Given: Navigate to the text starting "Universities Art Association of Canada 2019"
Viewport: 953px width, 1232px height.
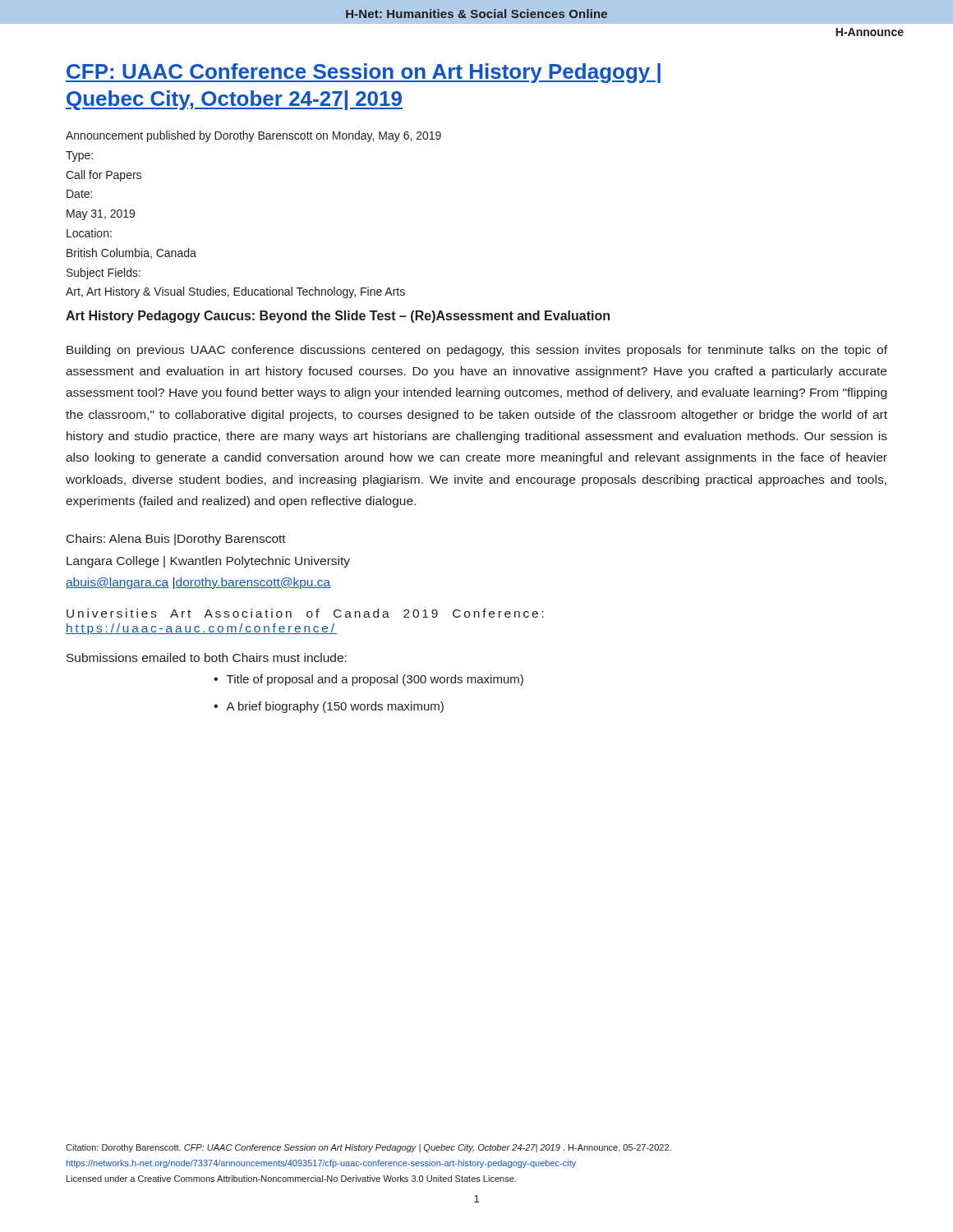Looking at the screenshot, I should 476,621.
